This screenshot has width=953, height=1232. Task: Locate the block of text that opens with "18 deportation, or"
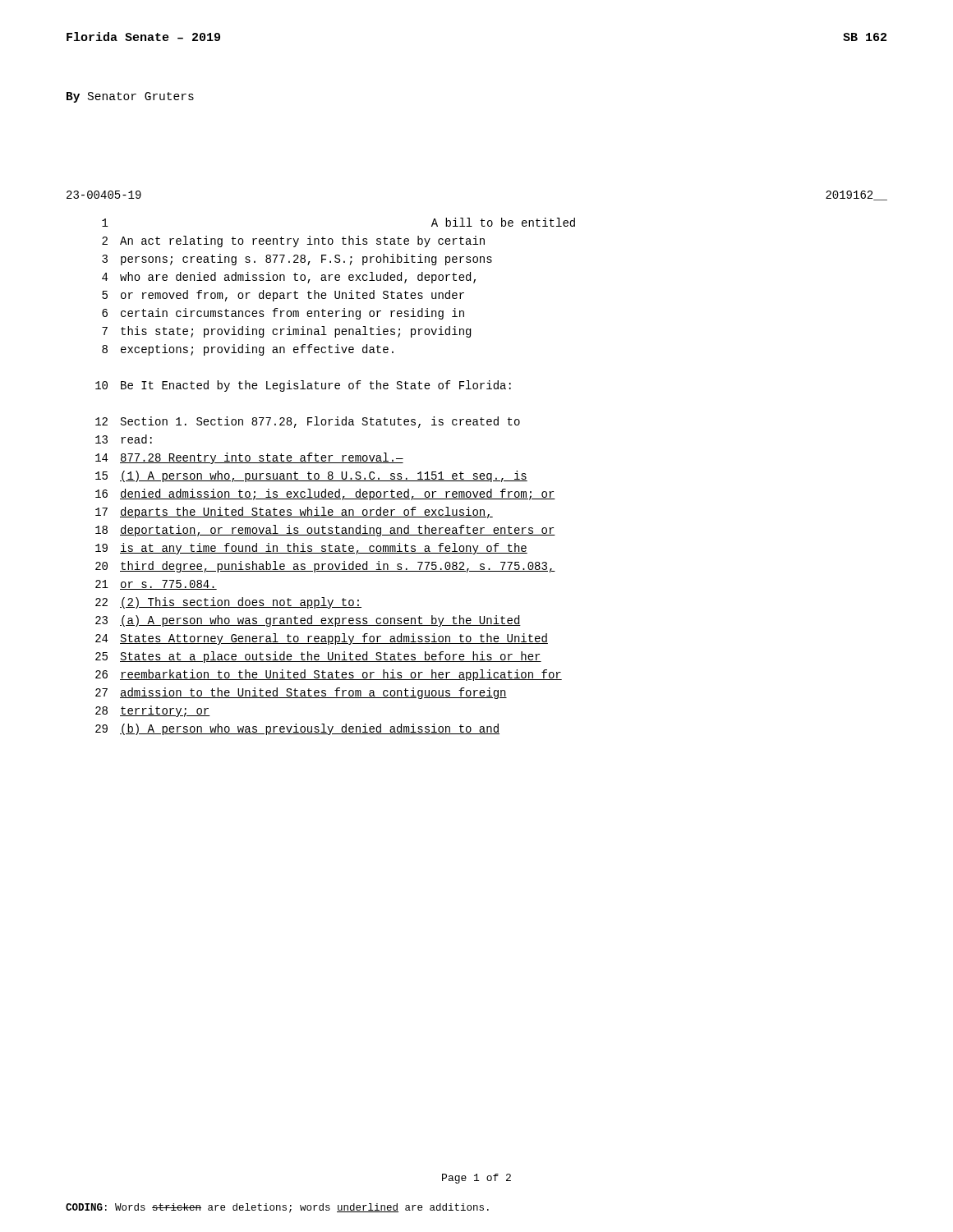[476, 531]
